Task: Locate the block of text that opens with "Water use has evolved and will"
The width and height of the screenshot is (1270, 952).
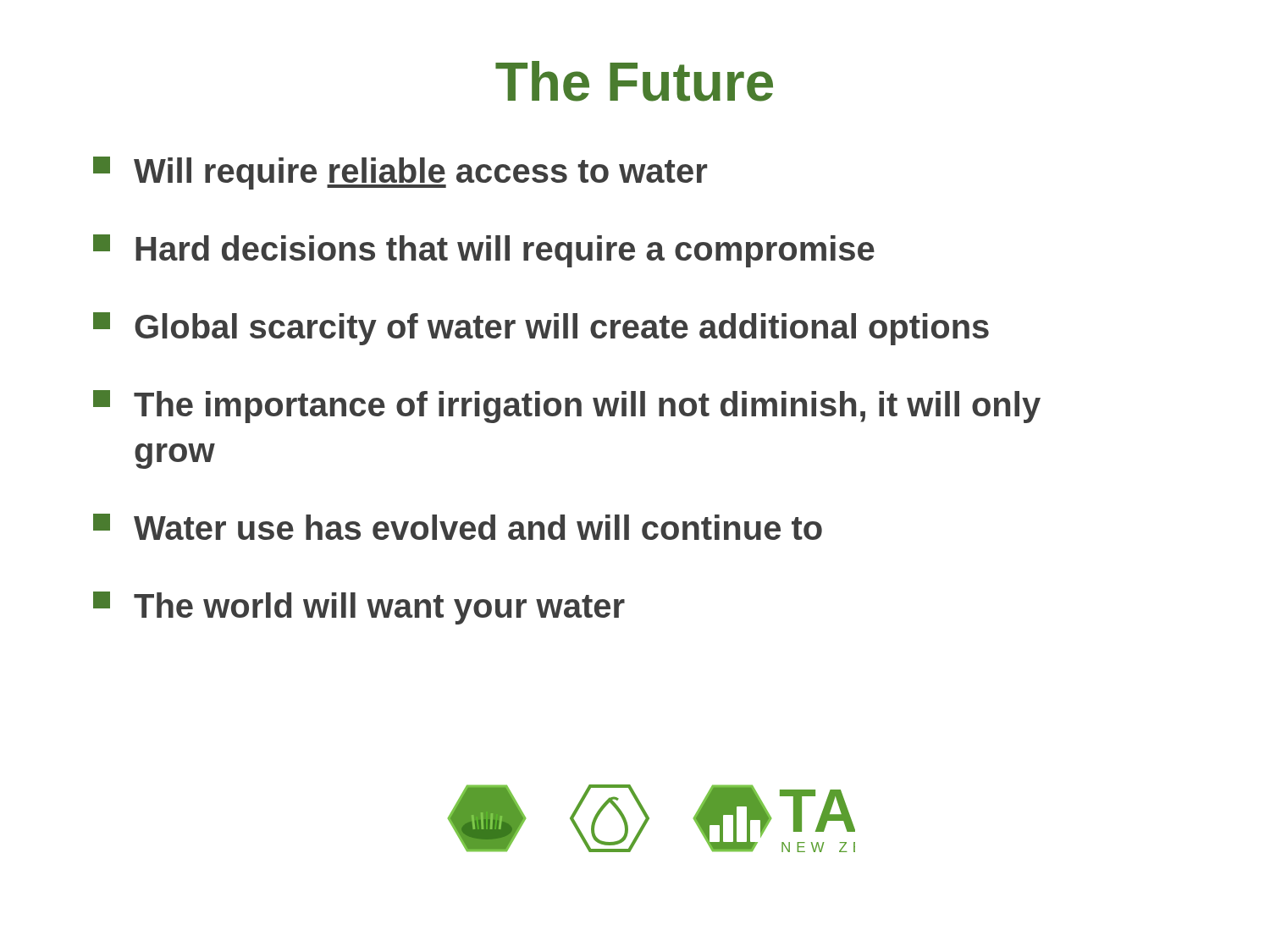Action: tap(458, 528)
